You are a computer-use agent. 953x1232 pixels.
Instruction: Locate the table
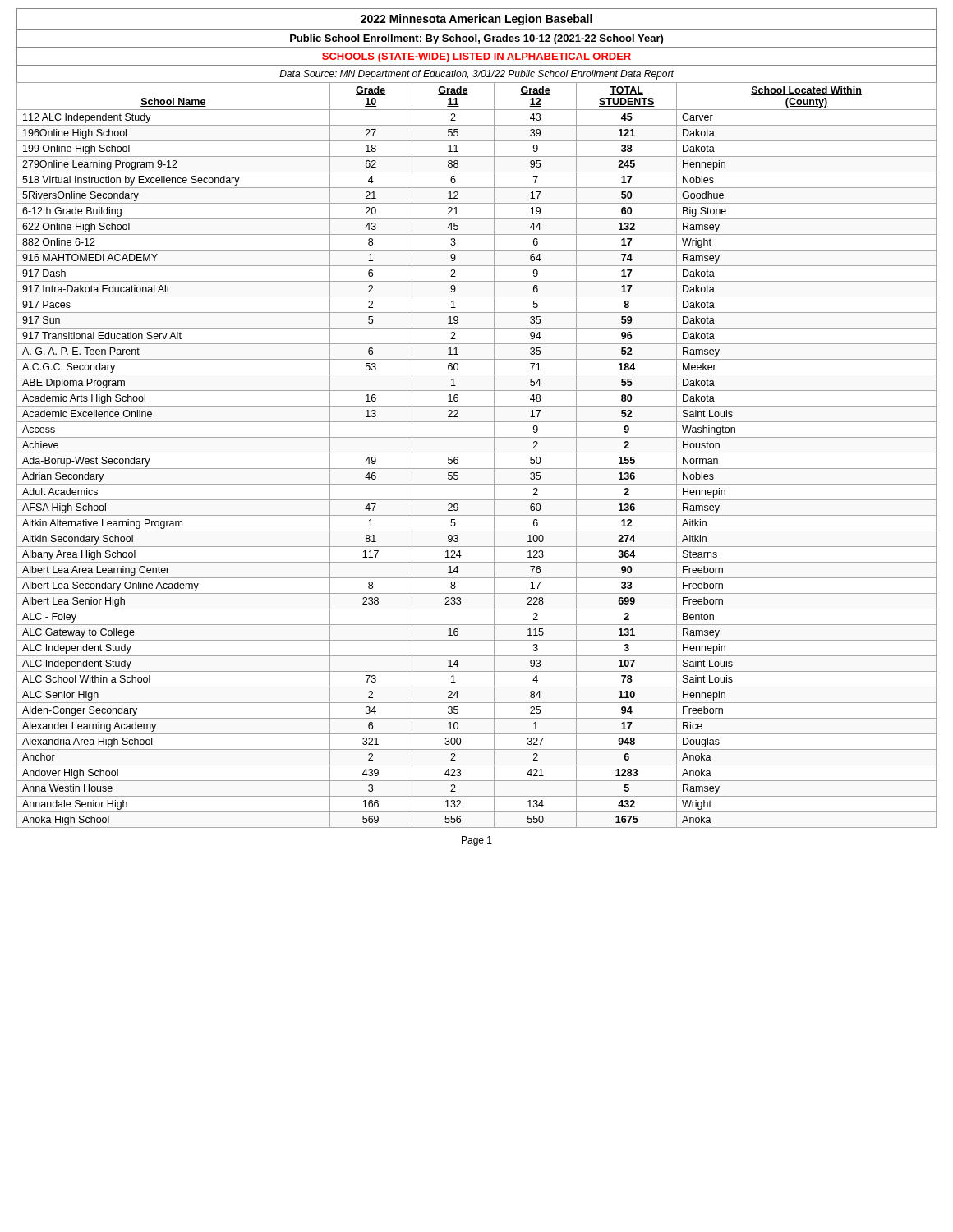pyautogui.click(x=476, y=455)
